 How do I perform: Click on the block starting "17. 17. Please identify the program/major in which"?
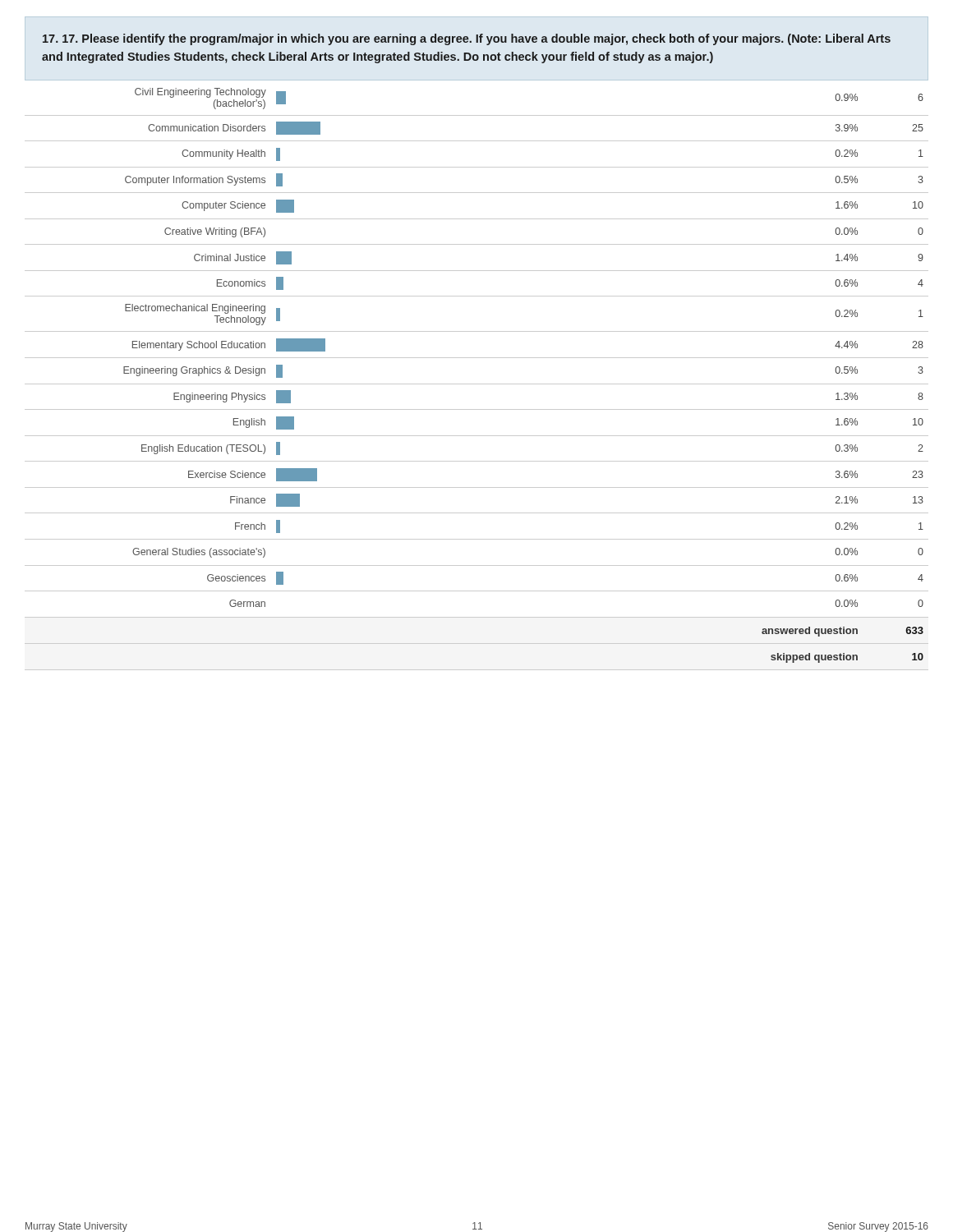(466, 48)
